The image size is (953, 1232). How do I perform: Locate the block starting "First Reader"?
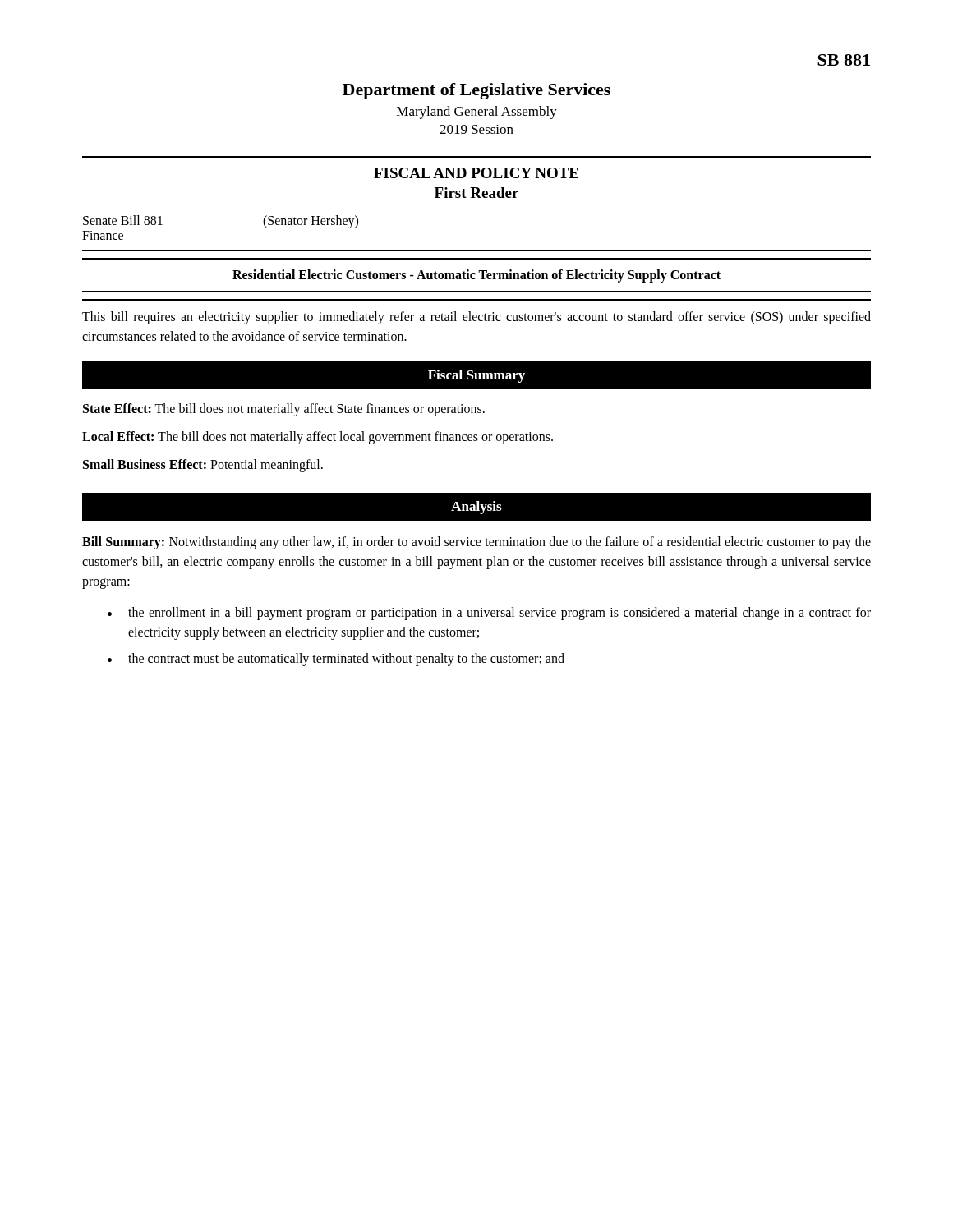pyautogui.click(x=476, y=193)
